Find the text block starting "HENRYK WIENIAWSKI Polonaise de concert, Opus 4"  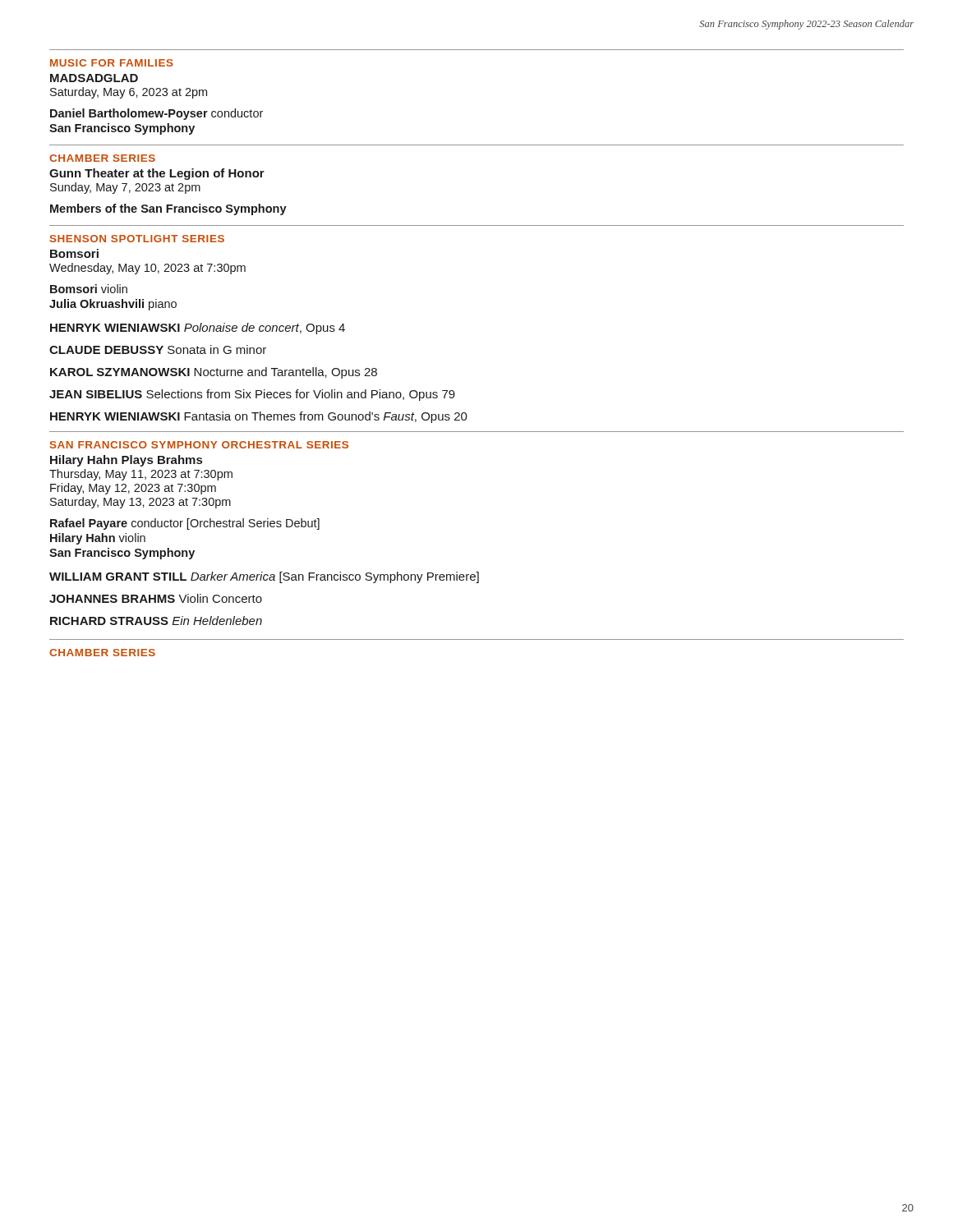pos(197,327)
